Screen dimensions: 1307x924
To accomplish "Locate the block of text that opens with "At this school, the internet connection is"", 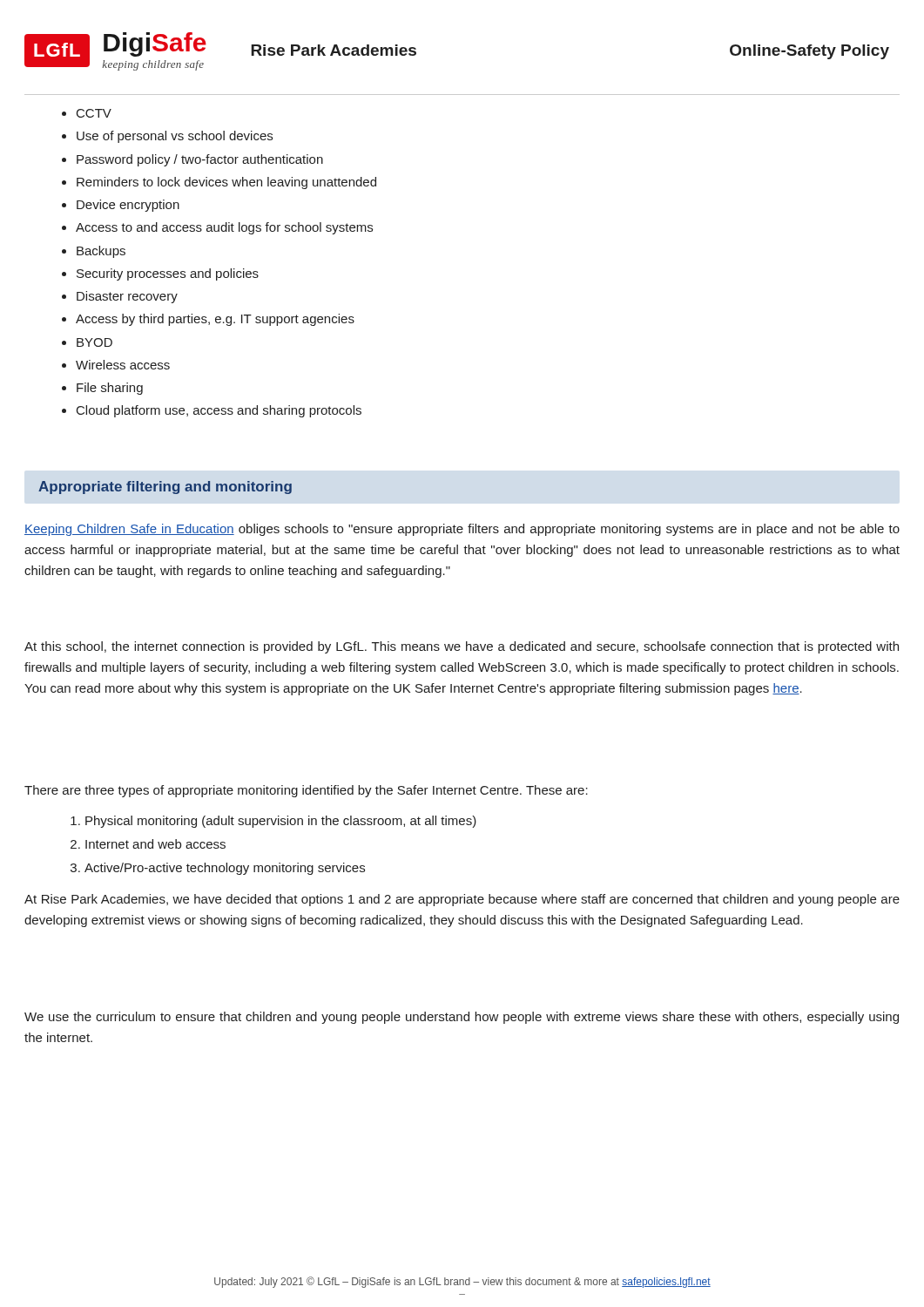I will pyautogui.click(x=462, y=667).
